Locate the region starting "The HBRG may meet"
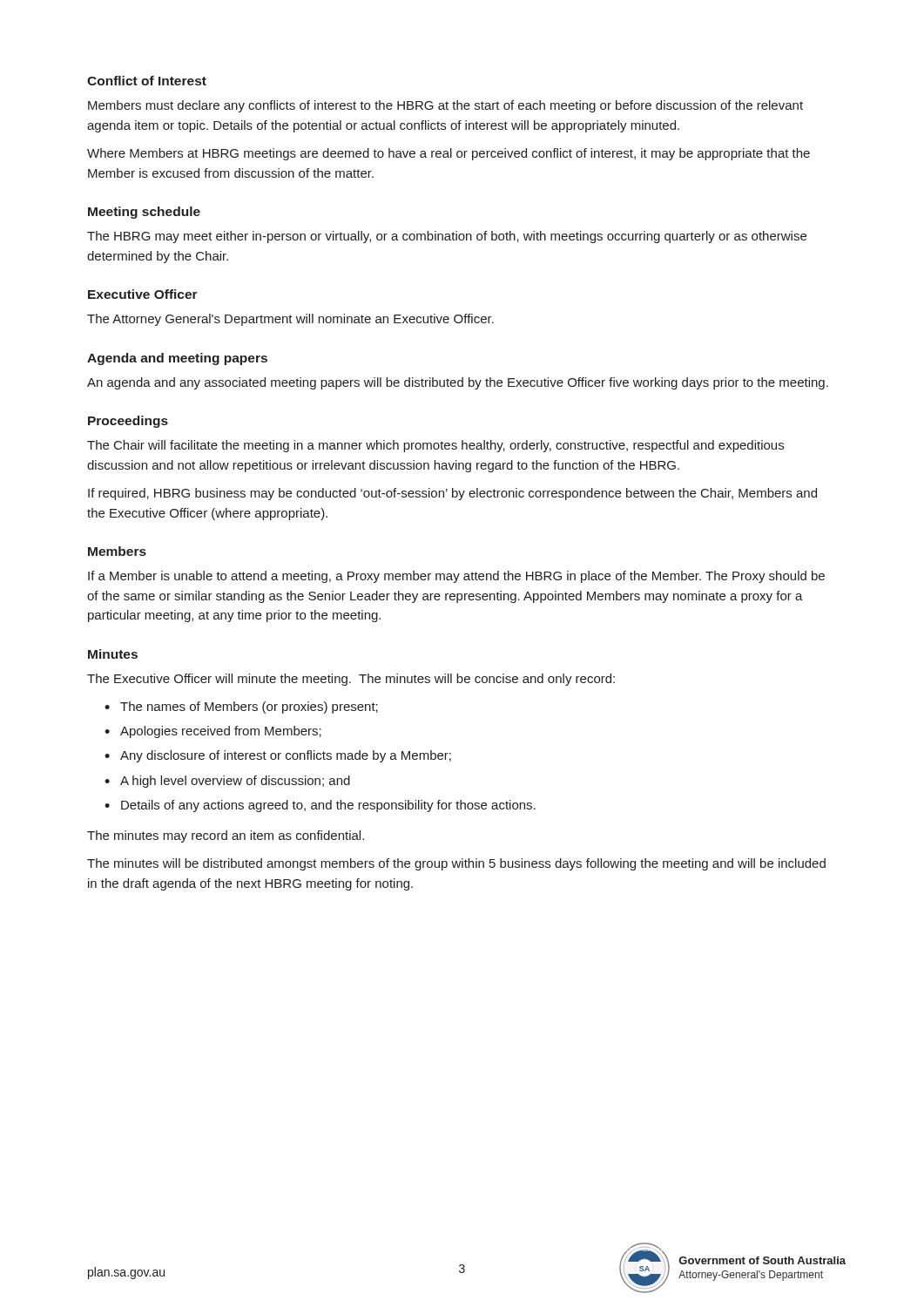 (447, 246)
